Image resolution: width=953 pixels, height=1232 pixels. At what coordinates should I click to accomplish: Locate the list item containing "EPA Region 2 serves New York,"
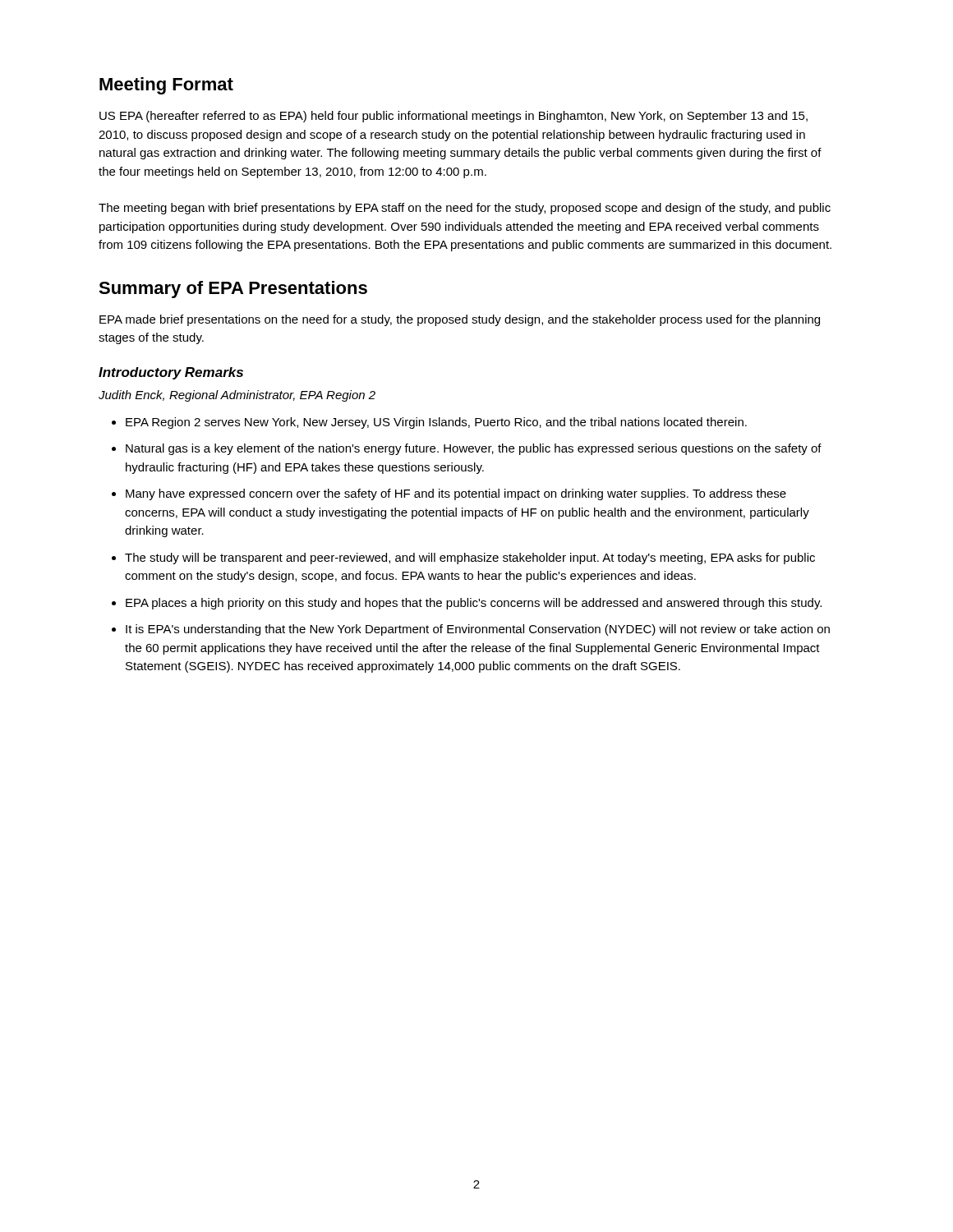(x=481, y=422)
